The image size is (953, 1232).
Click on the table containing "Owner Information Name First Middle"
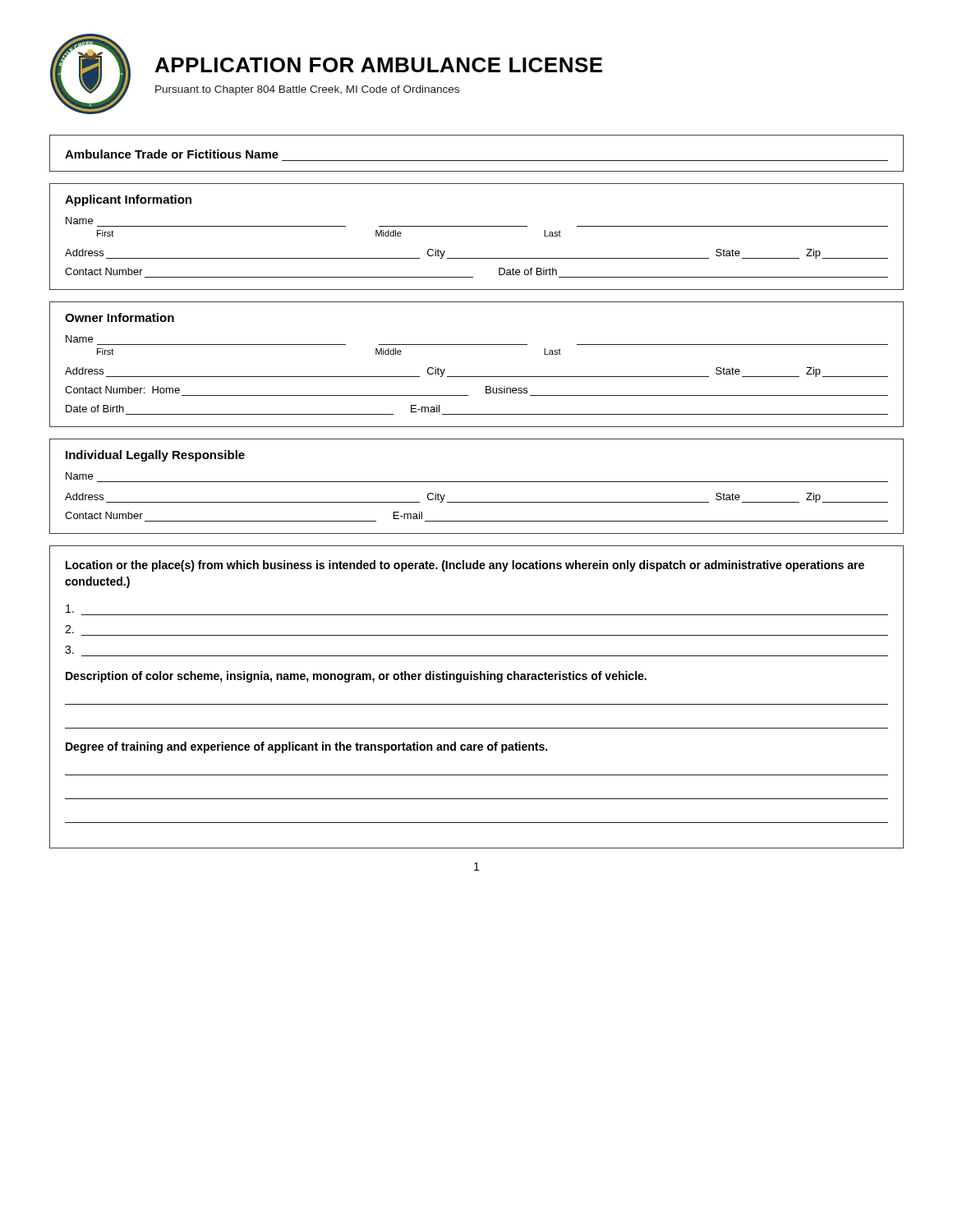click(x=476, y=364)
